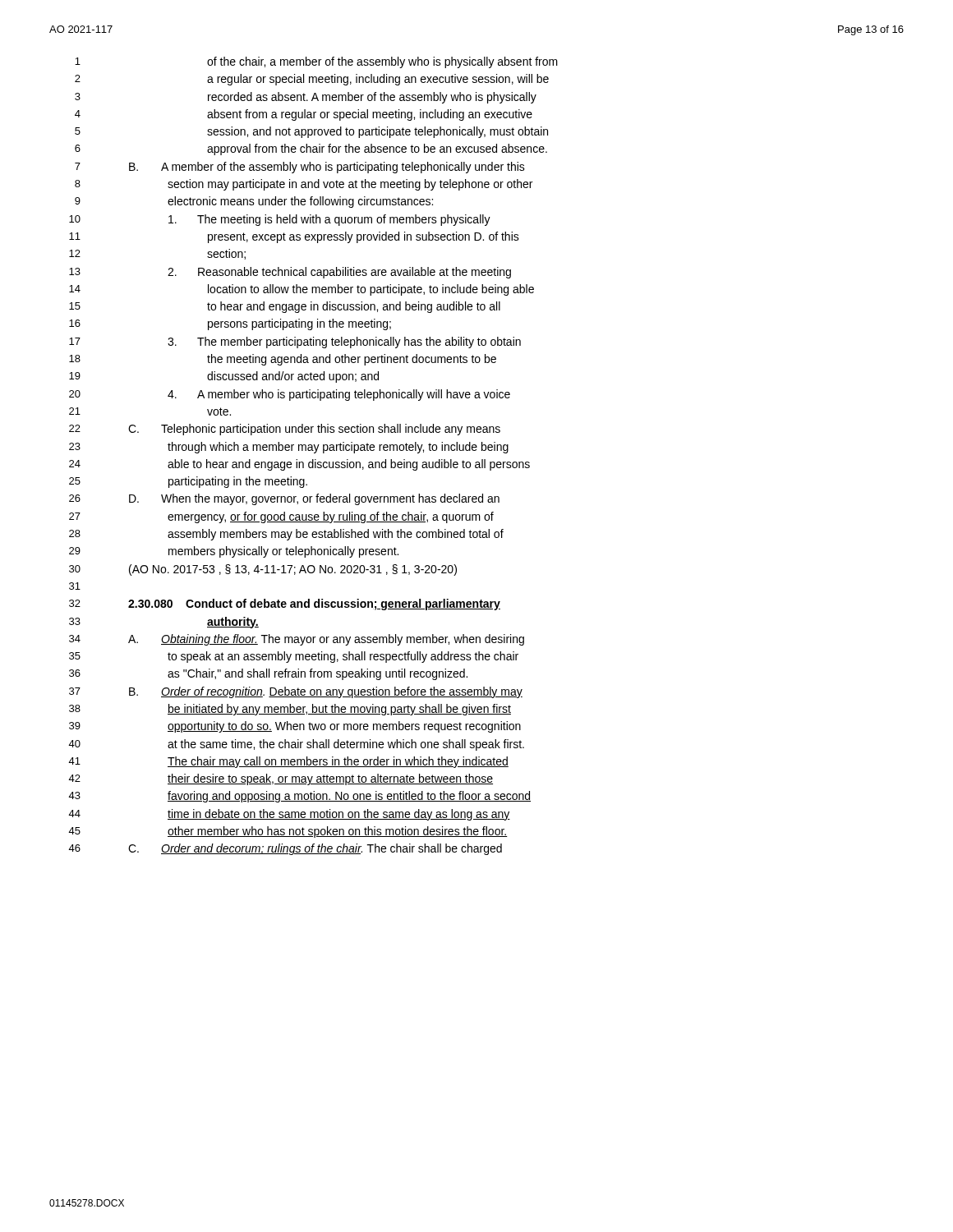Click on the list item that says "22 C.Telephonic participation under this section shall"
Image resolution: width=953 pixels, height=1232 pixels.
[x=476, y=429]
